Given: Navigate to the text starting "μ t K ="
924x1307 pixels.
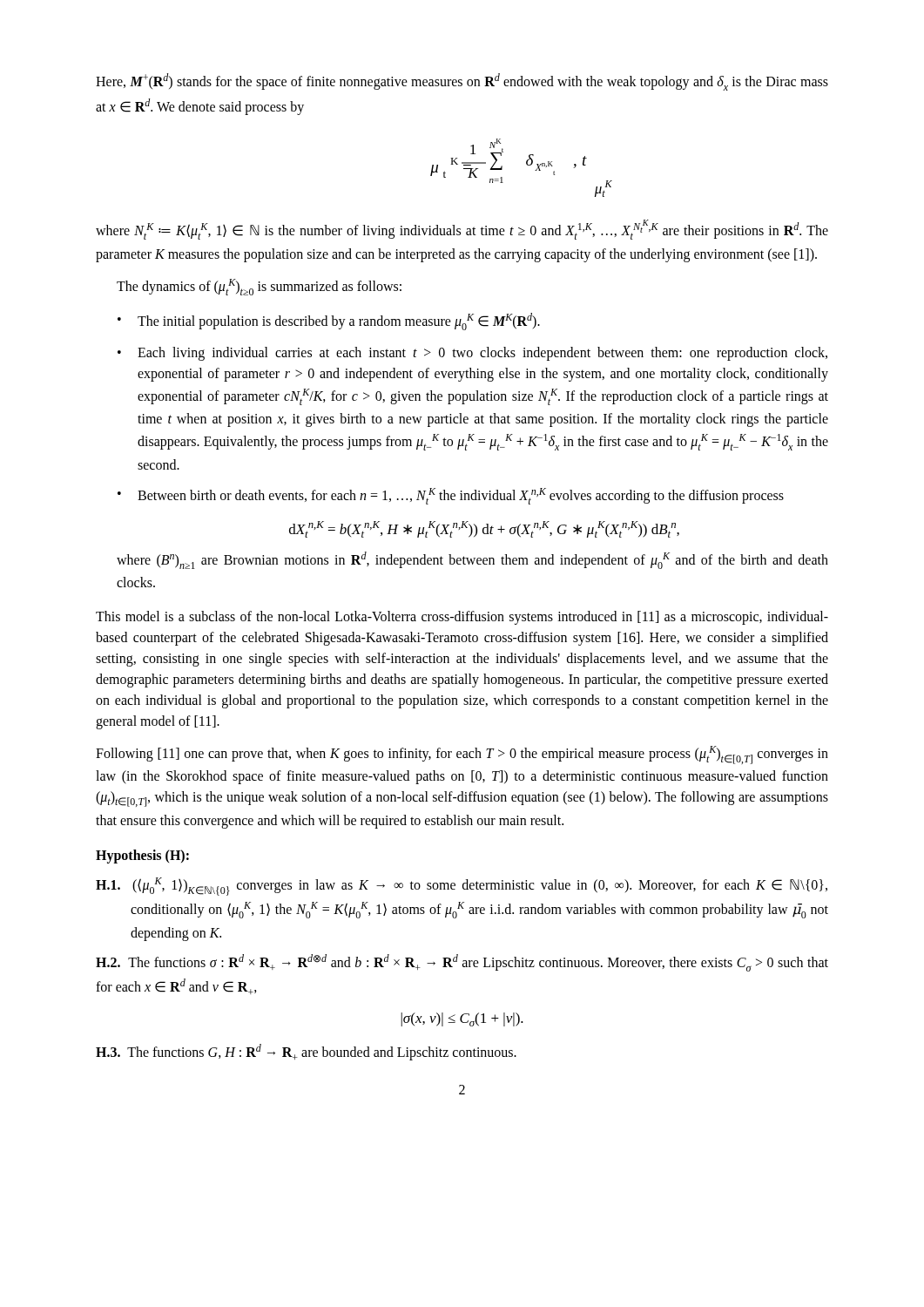Looking at the screenshot, I should (464, 166).
